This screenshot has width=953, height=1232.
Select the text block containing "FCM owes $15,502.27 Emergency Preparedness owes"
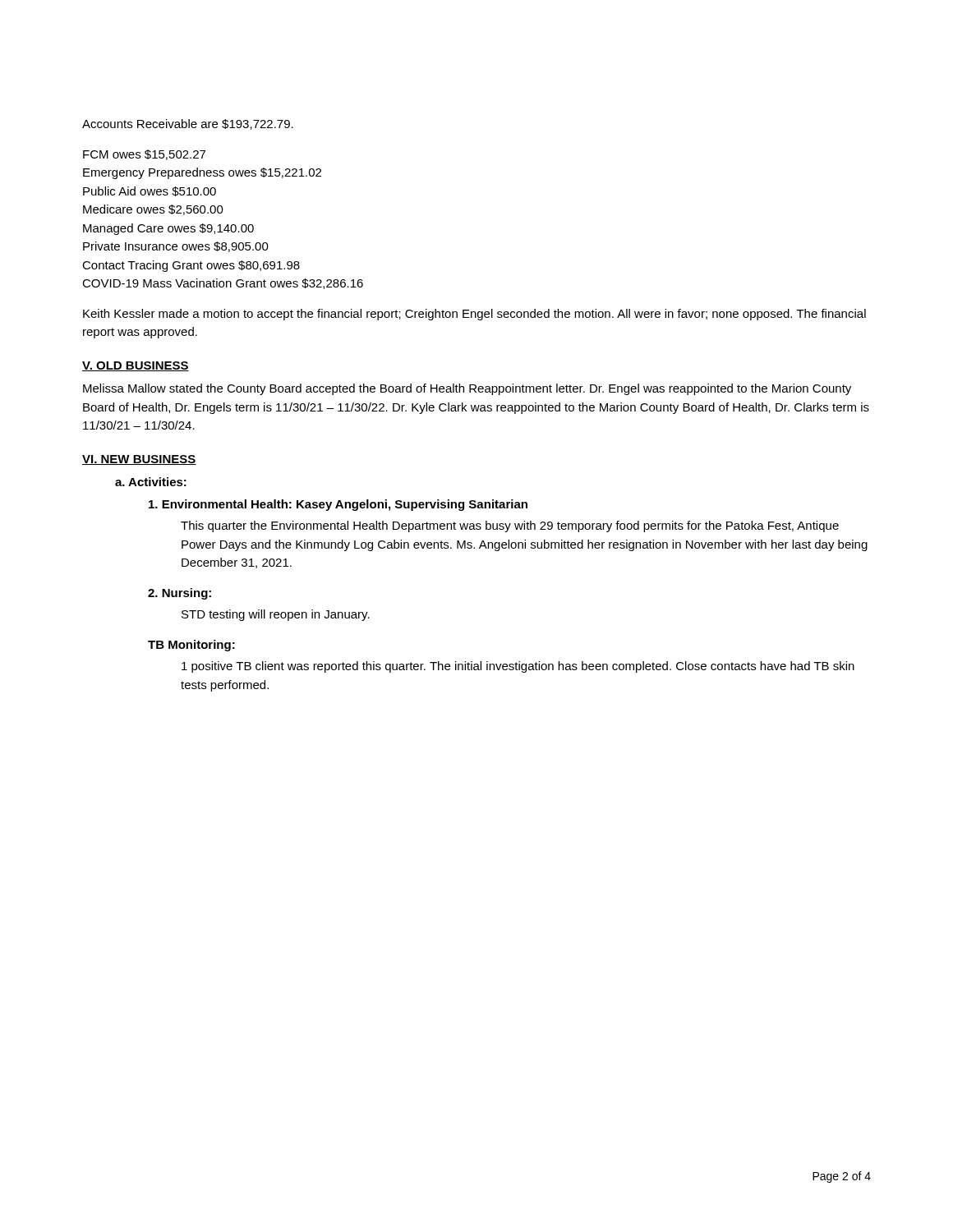click(x=223, y=218)
